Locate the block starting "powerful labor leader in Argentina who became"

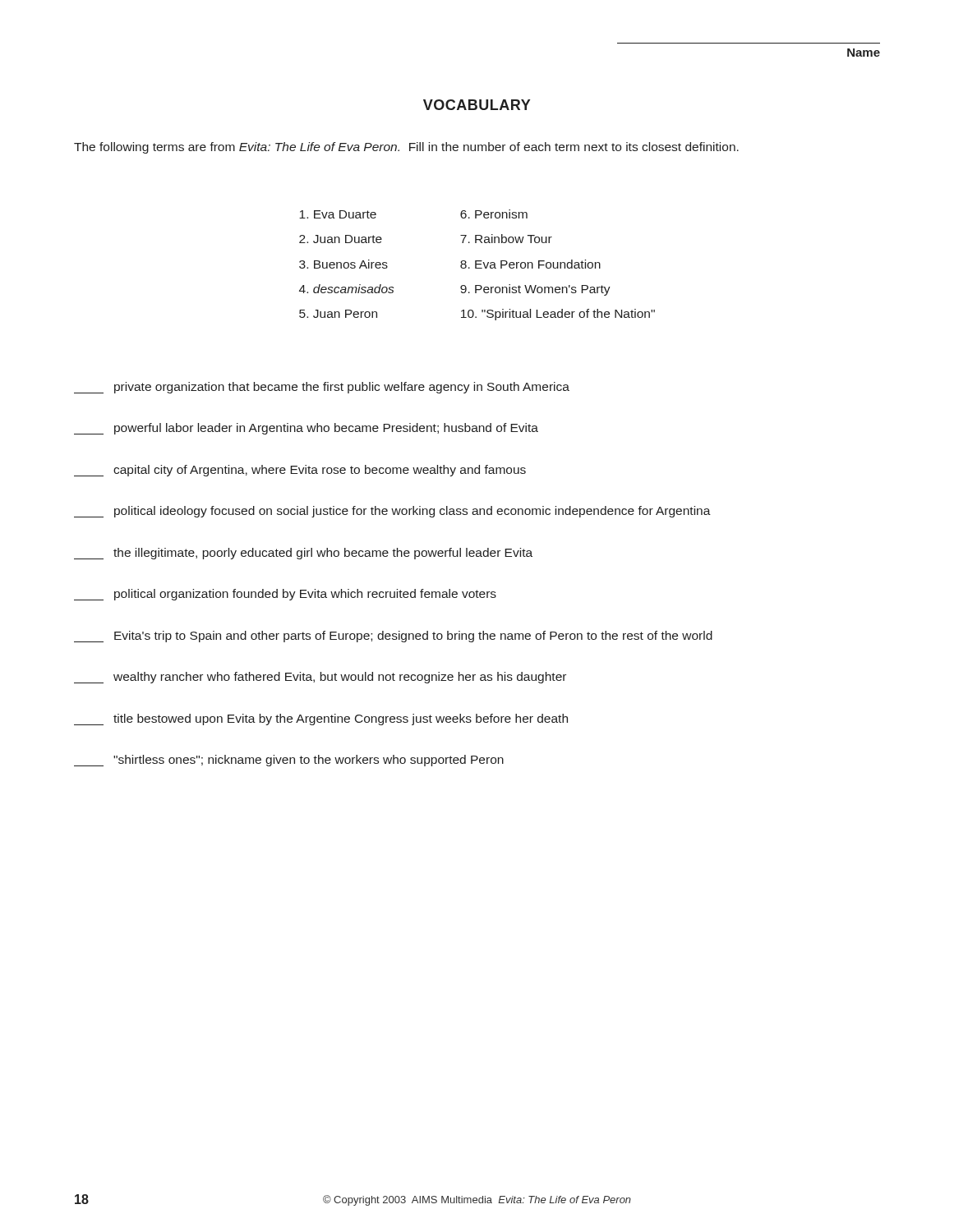pos(477,428)
